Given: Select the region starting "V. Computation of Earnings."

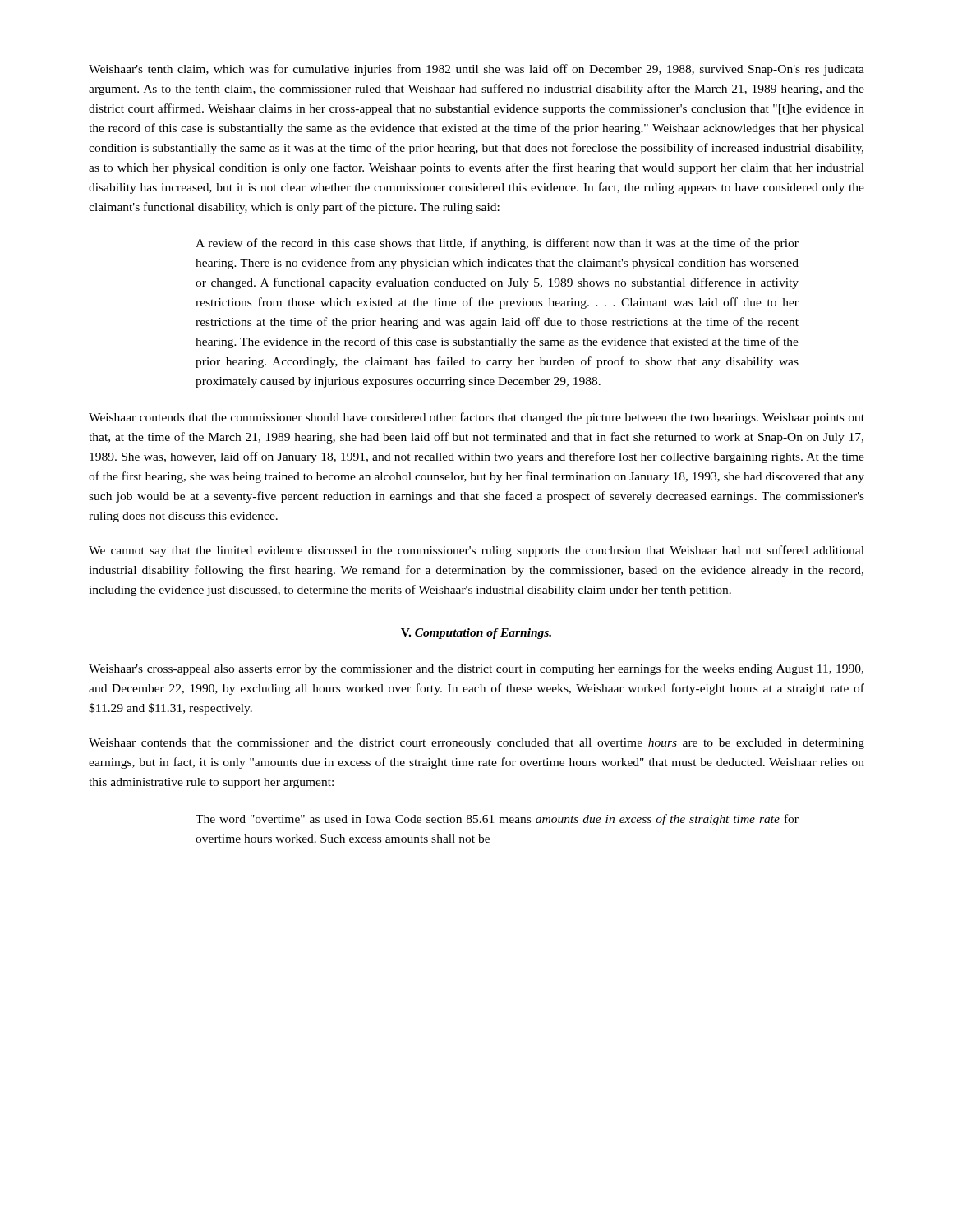Looking at the screenshot, I should [476, 632].
